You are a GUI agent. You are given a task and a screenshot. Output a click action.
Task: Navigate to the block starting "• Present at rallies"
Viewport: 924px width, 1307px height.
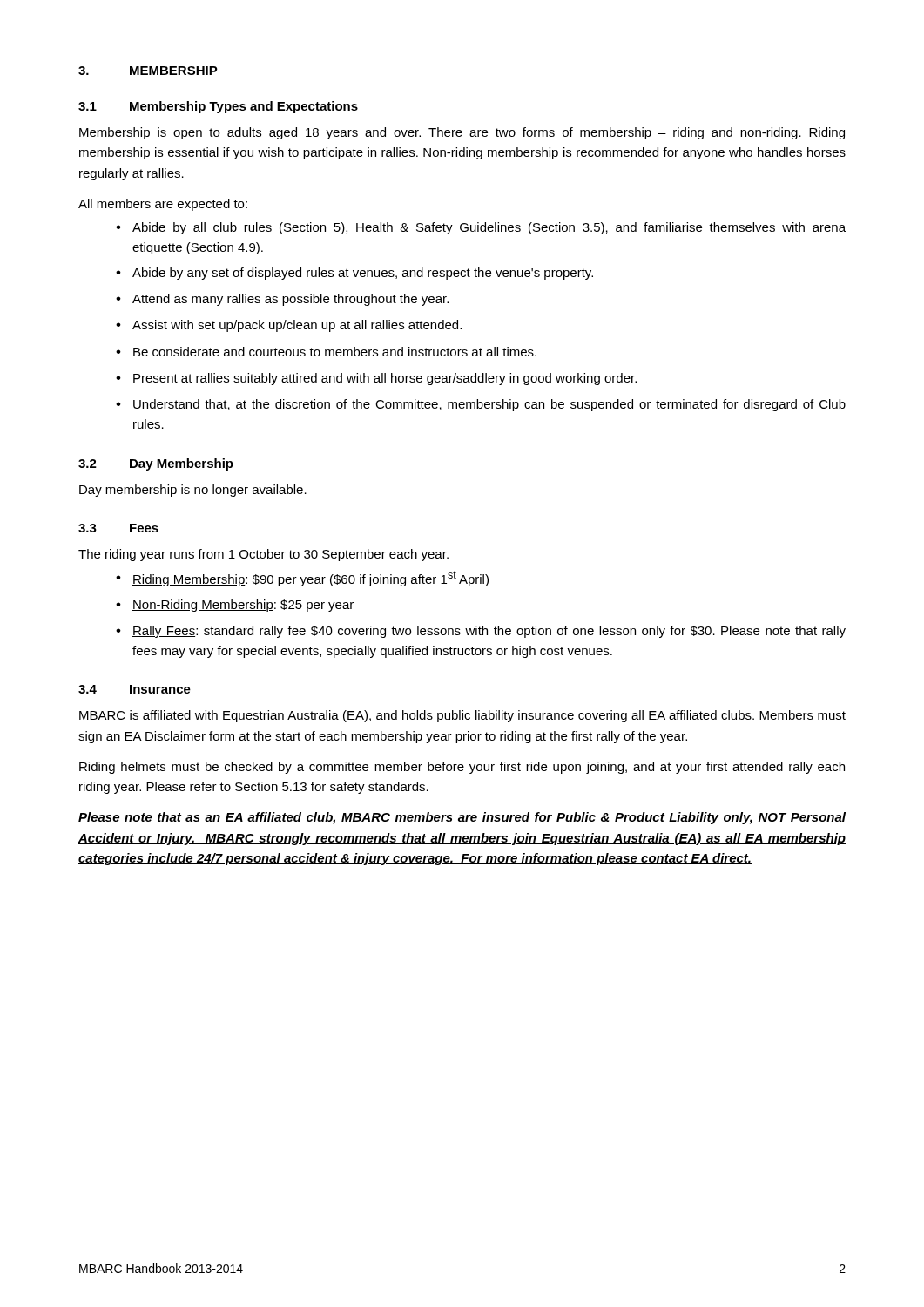tap(475, 379)
